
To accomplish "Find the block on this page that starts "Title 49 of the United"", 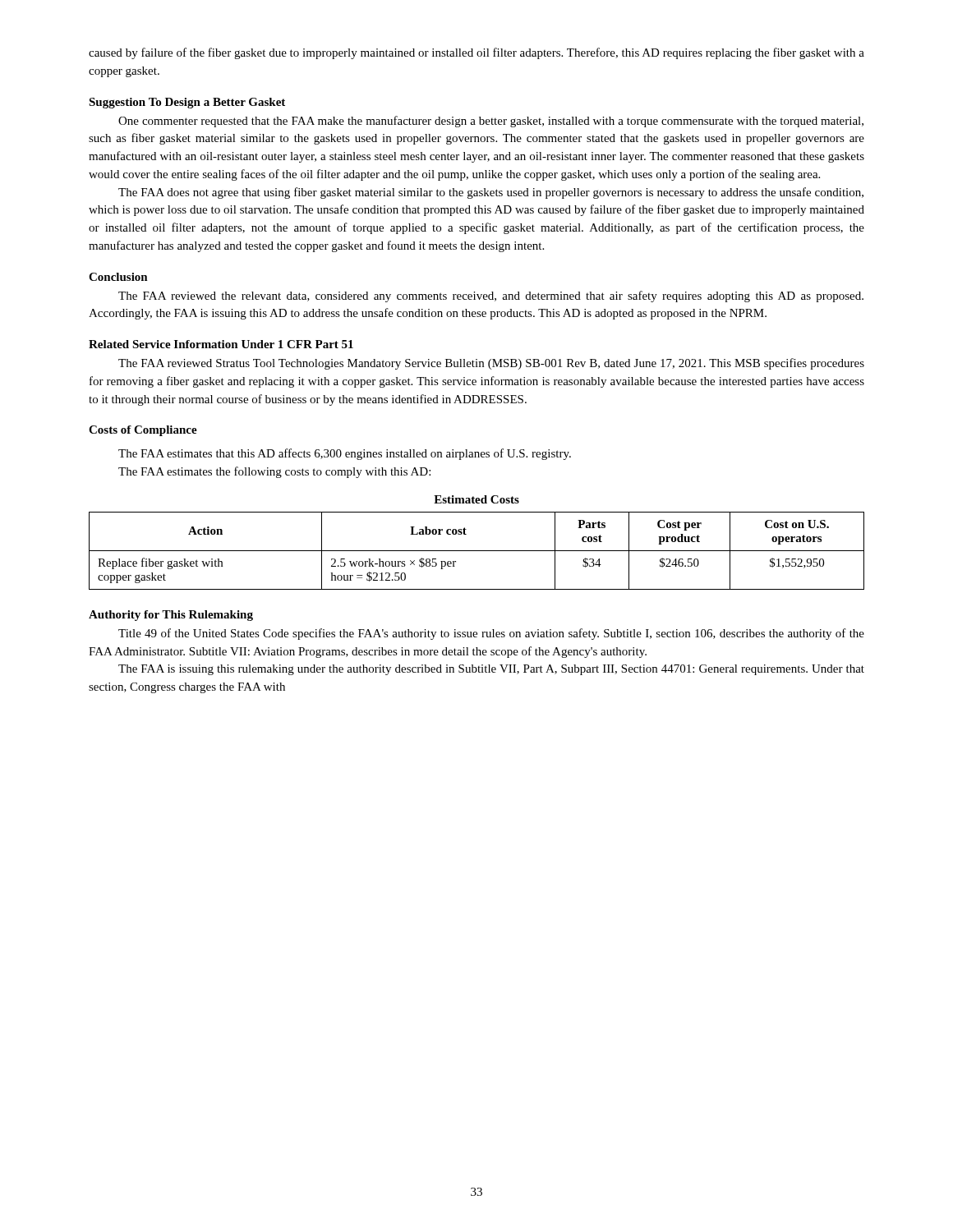I will 476,661.
